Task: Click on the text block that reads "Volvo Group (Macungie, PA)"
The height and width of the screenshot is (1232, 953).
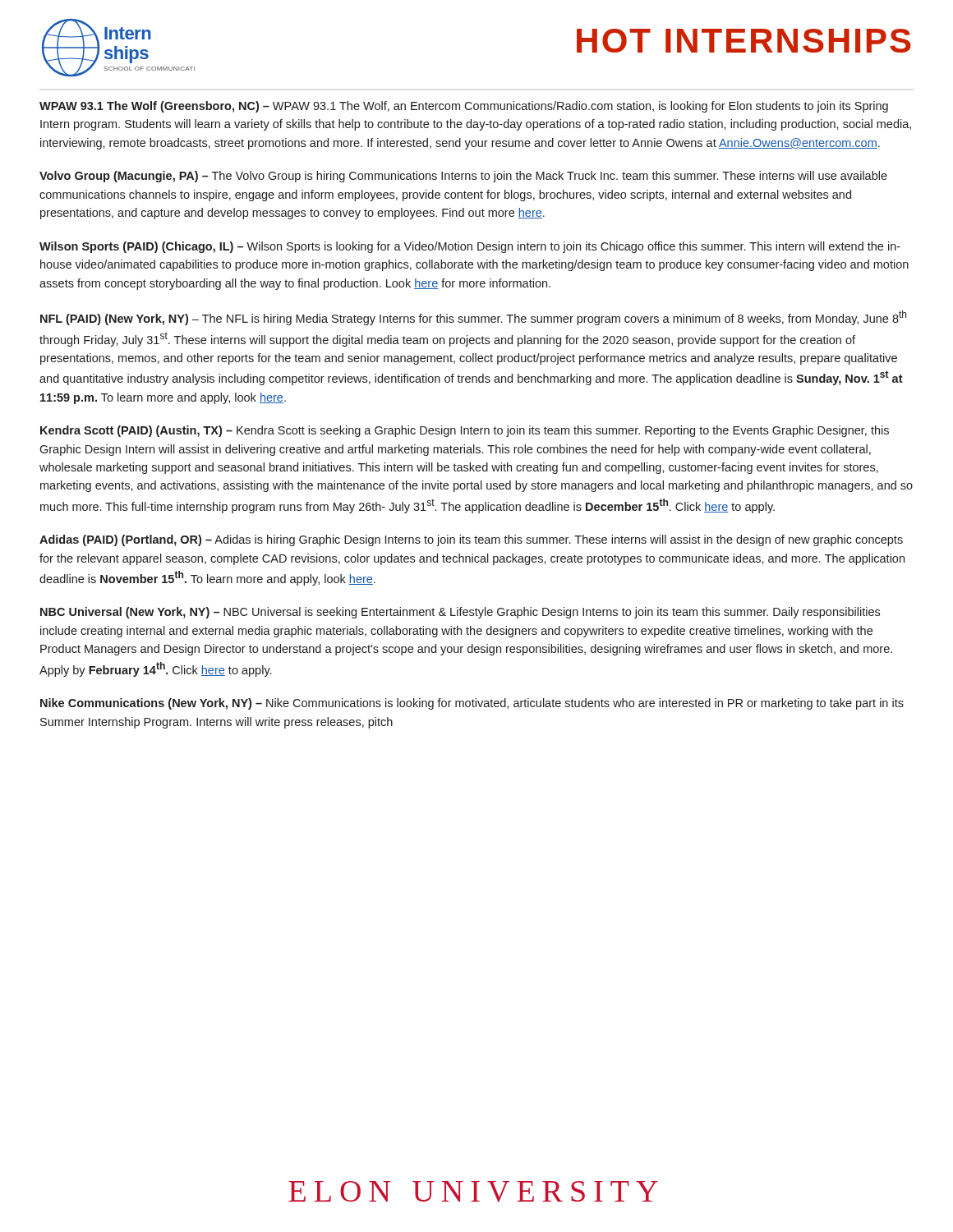Action: point(463,195)
